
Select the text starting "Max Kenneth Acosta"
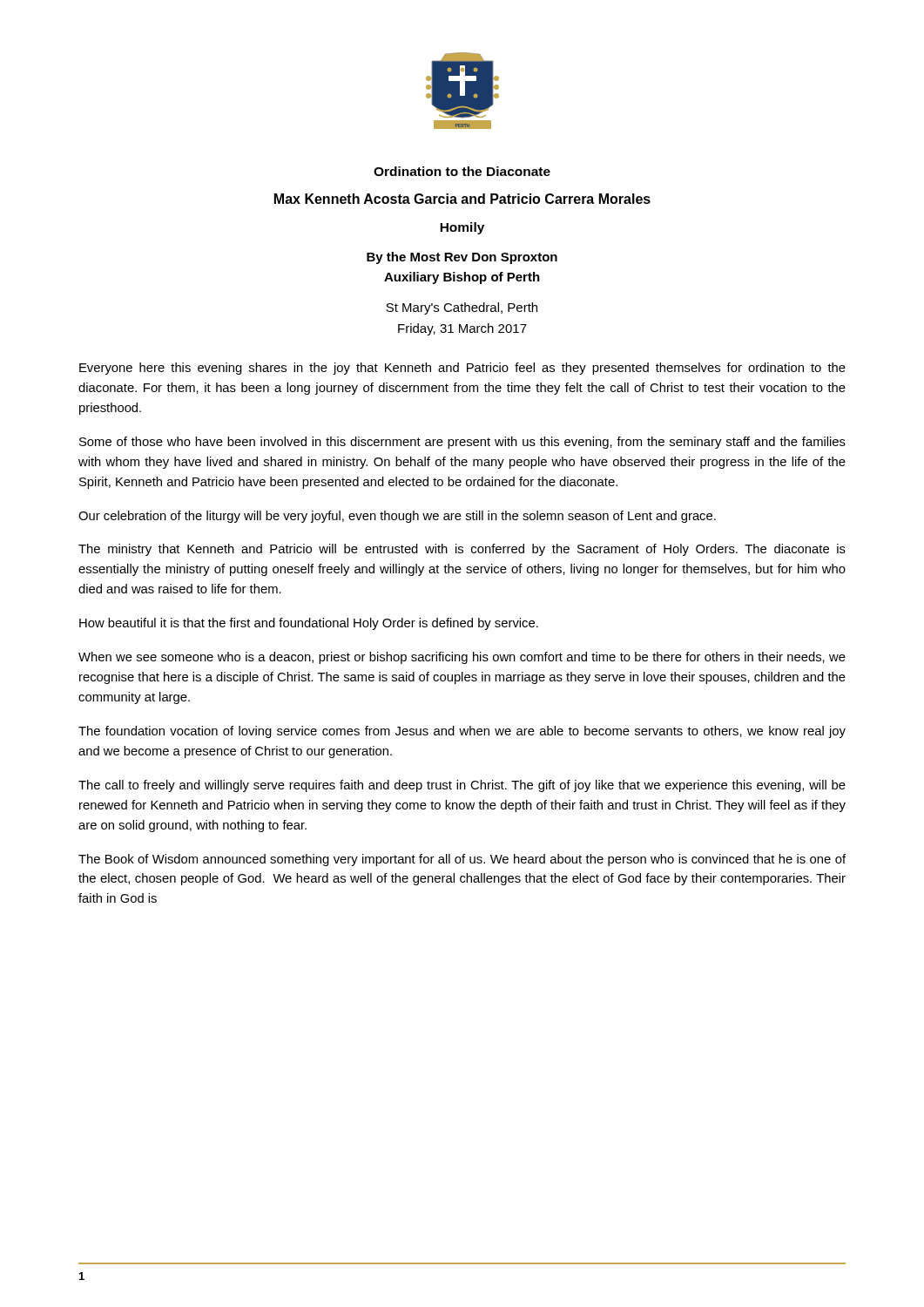[462, 199]
